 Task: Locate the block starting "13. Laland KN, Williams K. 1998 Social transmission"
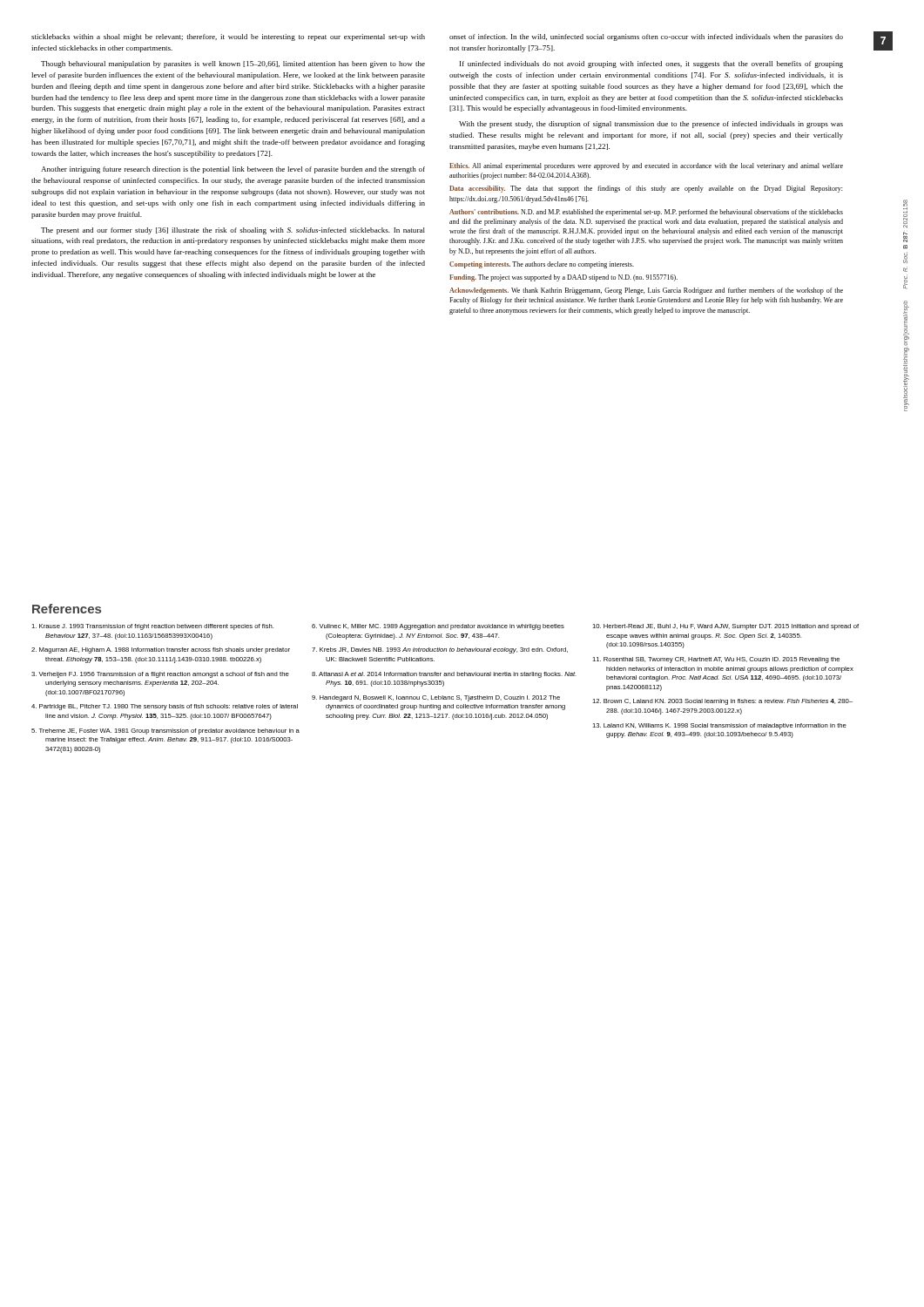719,730
